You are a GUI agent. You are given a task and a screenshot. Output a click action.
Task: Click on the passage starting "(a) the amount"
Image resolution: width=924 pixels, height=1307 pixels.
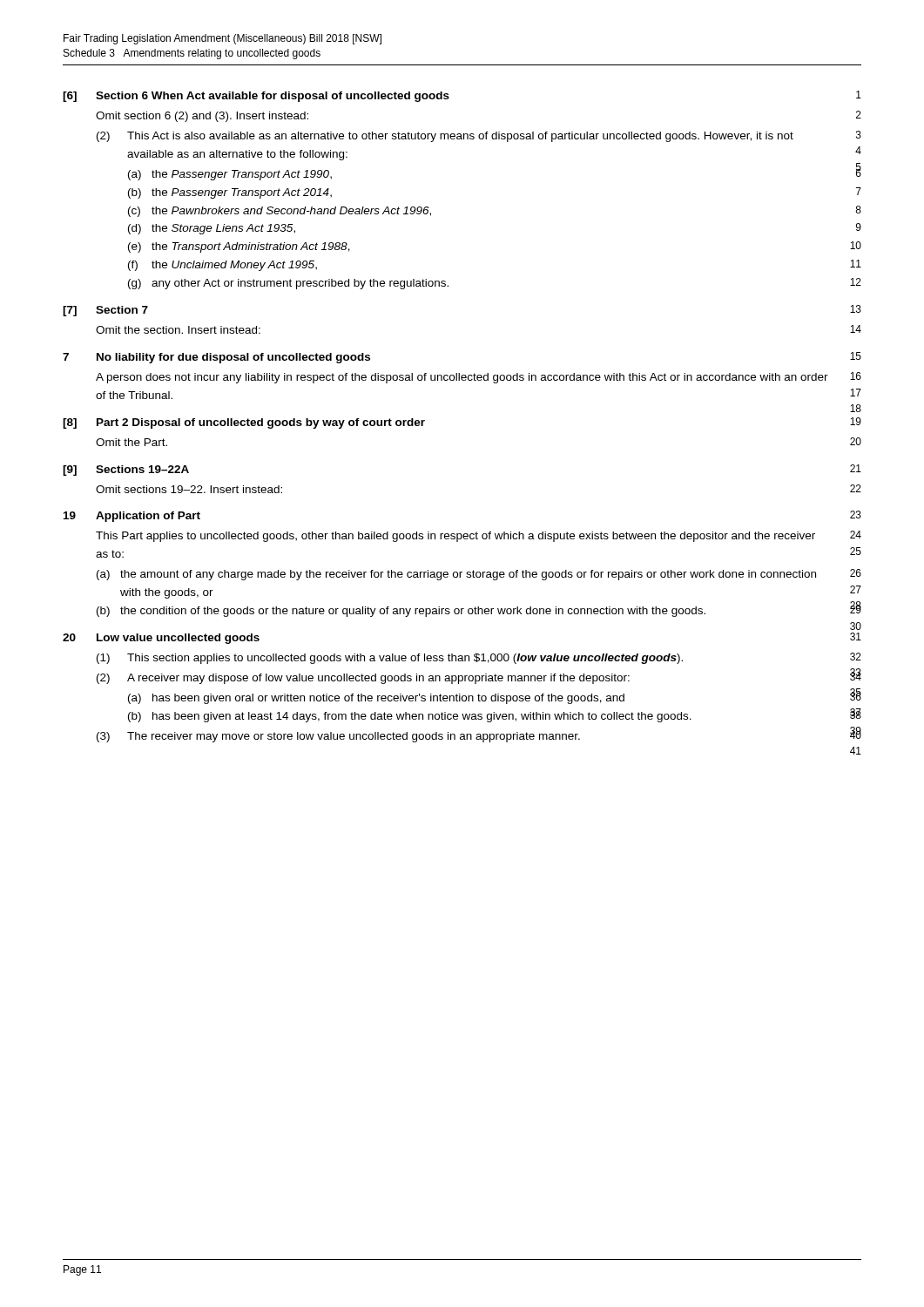(445, 584)
